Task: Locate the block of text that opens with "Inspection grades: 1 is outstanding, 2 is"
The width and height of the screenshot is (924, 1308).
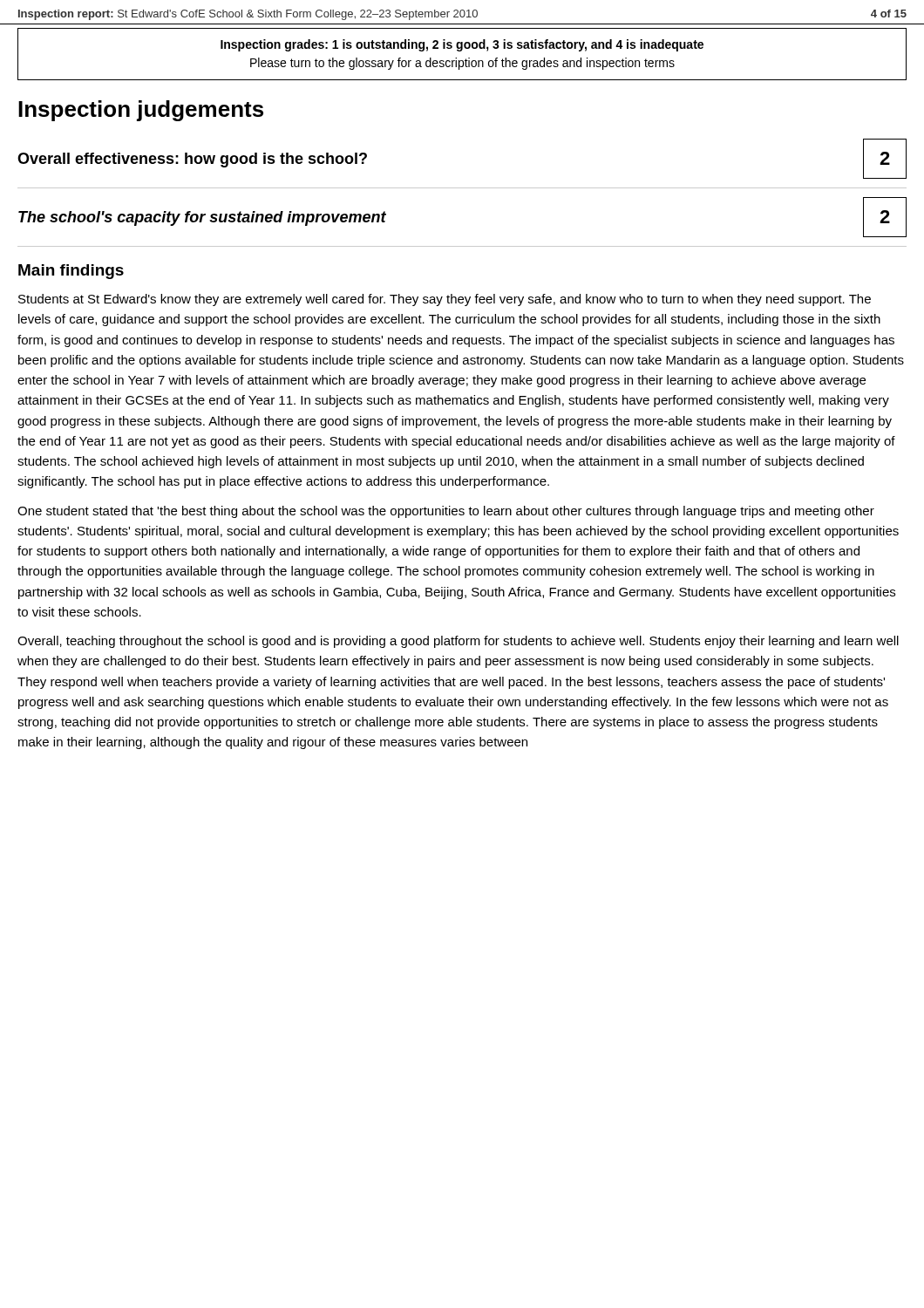Action: coord(462,54)
